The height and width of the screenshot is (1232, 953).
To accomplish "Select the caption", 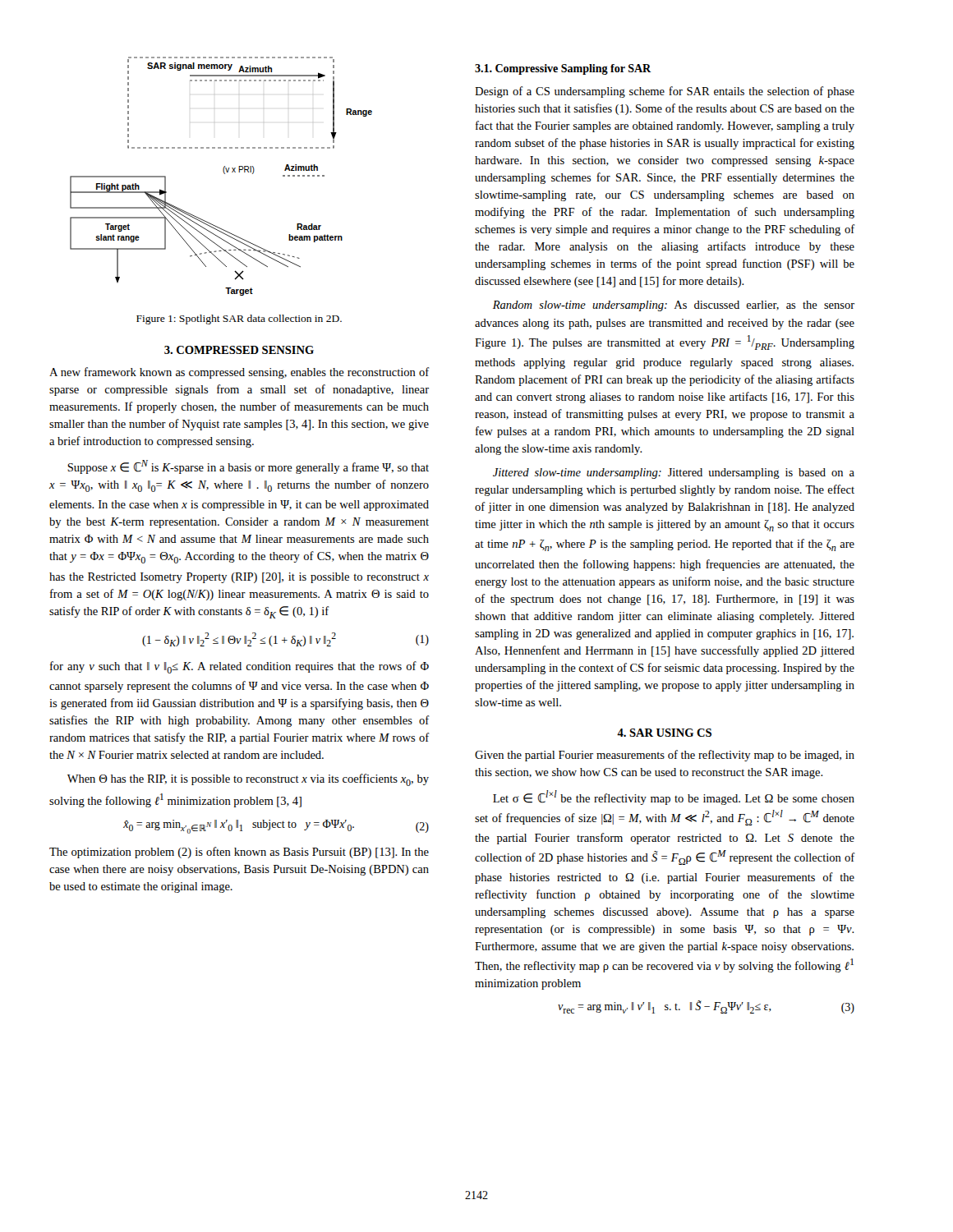I will coord(239,318).
